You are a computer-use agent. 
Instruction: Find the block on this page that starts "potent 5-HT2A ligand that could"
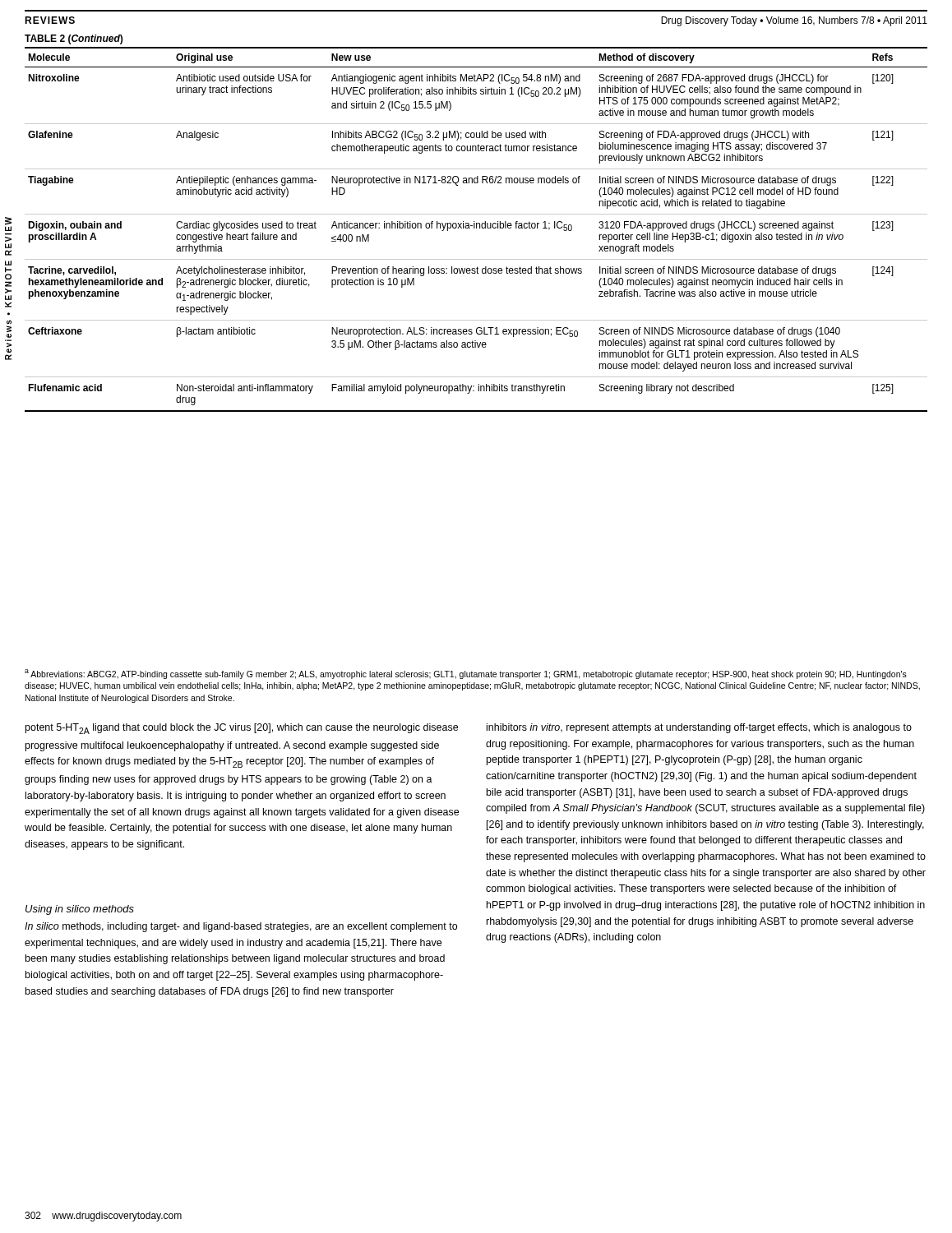(242, 786)
